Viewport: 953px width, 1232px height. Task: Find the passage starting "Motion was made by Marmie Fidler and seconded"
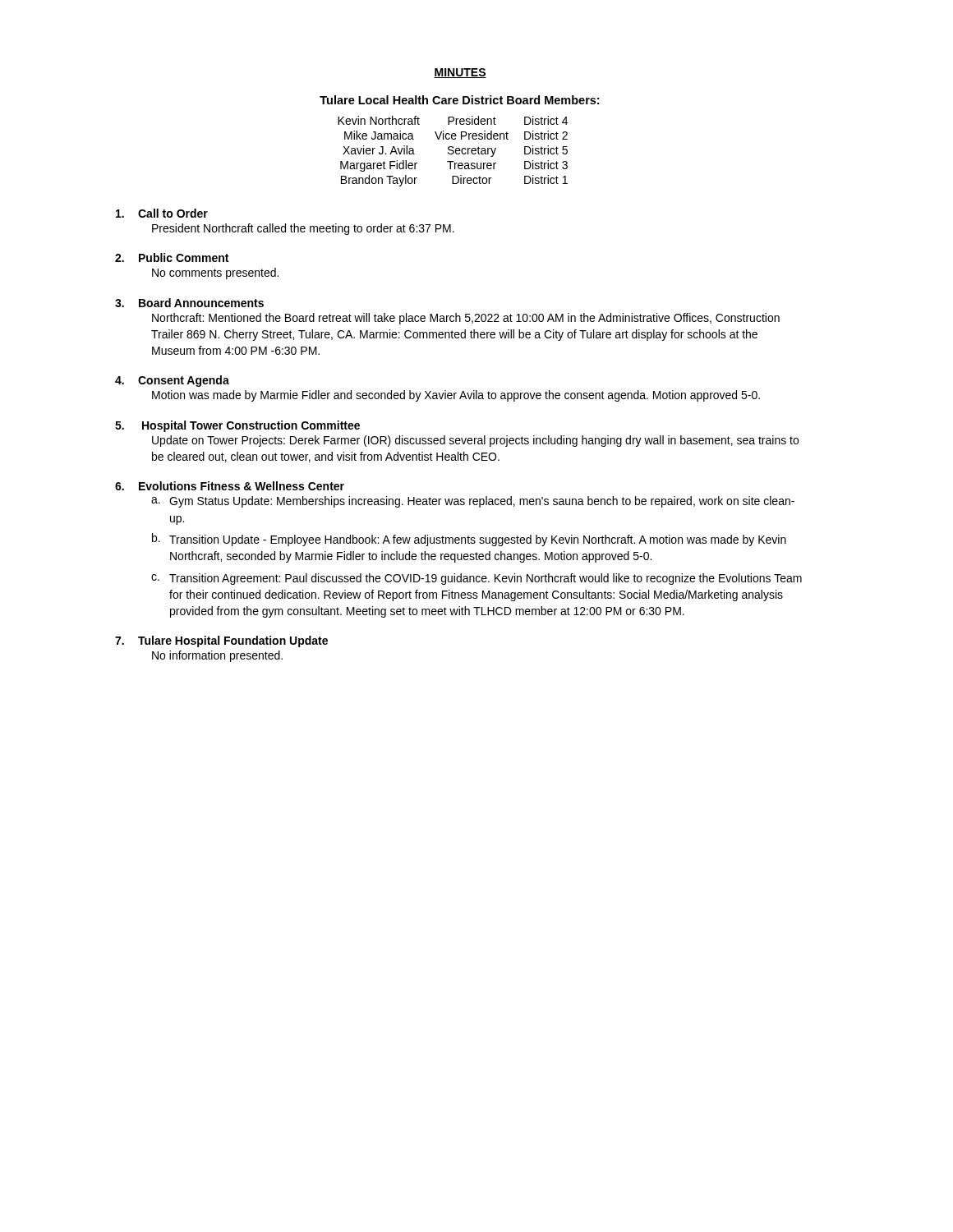pos(478,396)
